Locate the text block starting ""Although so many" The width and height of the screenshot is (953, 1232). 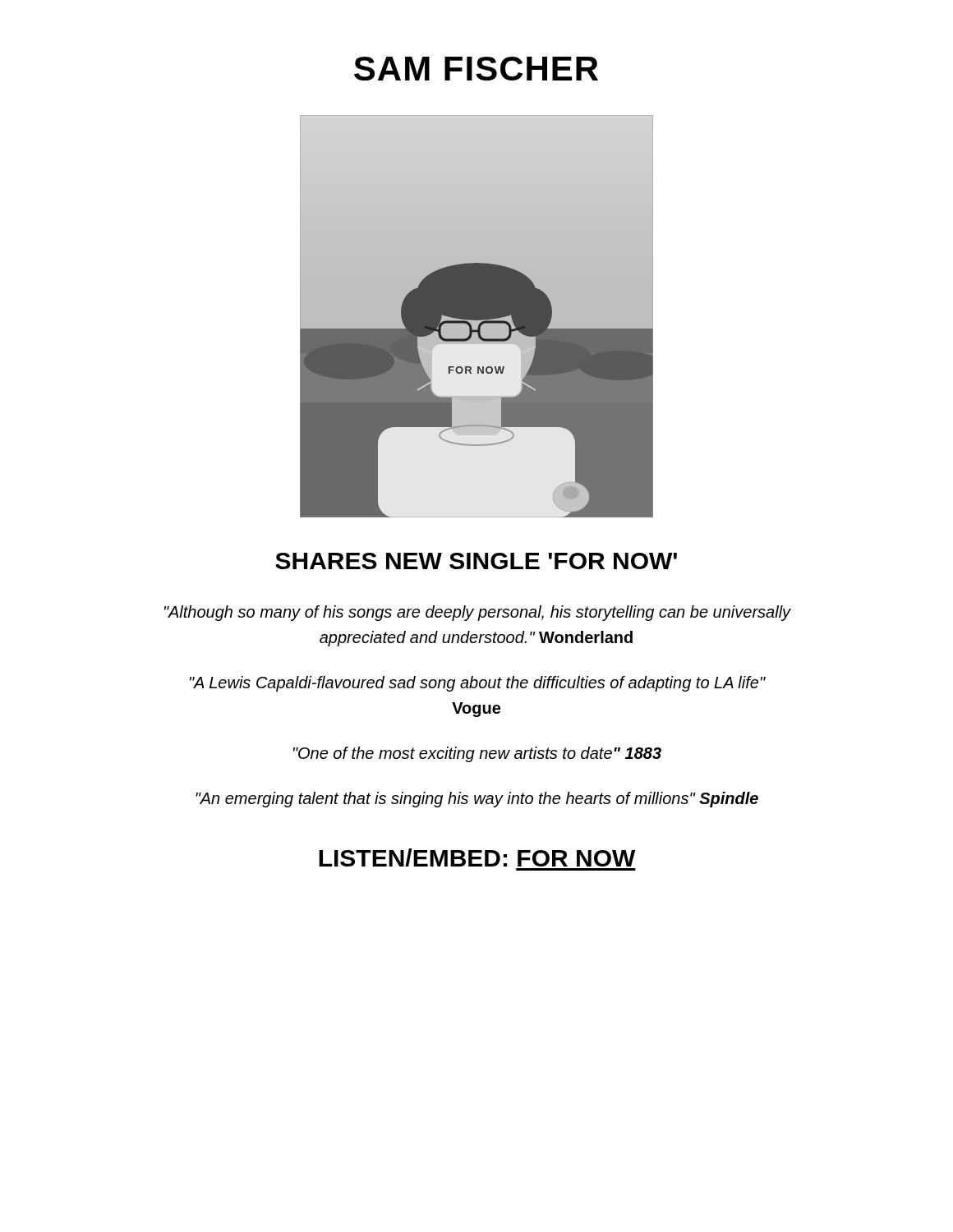point(476,625)
